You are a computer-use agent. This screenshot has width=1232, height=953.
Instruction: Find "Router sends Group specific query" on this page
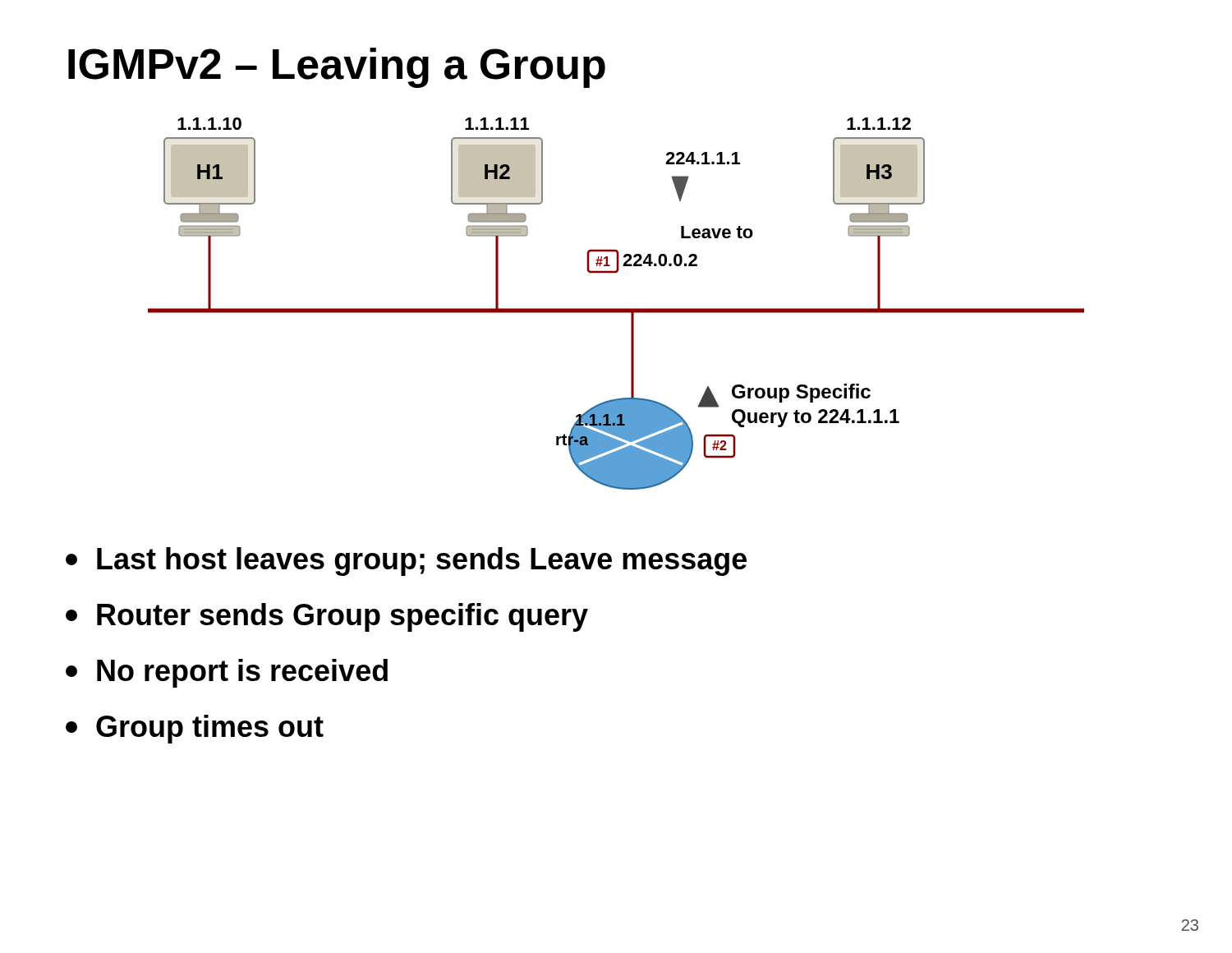tap(327, 615)
